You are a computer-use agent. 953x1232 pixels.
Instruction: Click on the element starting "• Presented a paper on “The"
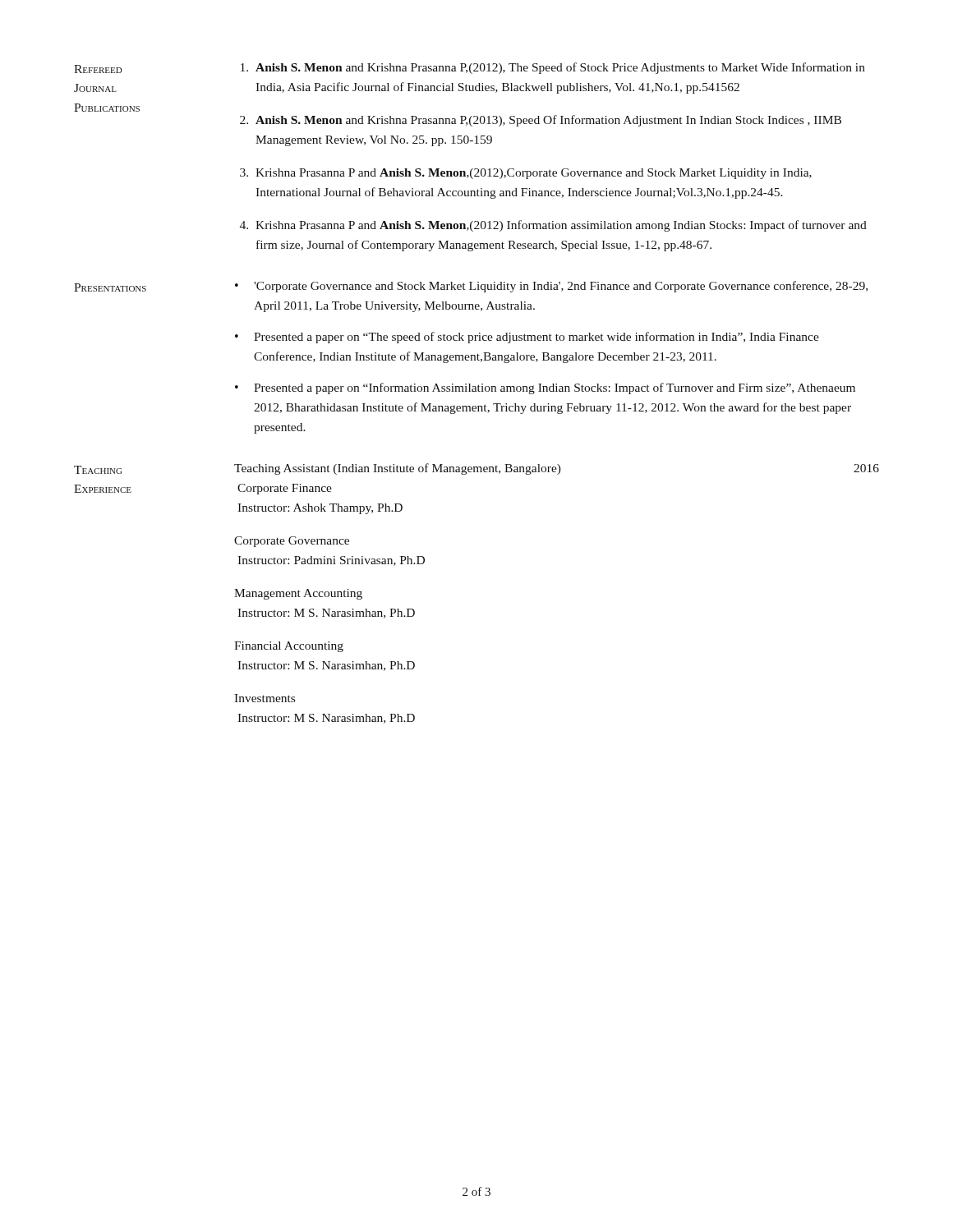pos(557,347)
